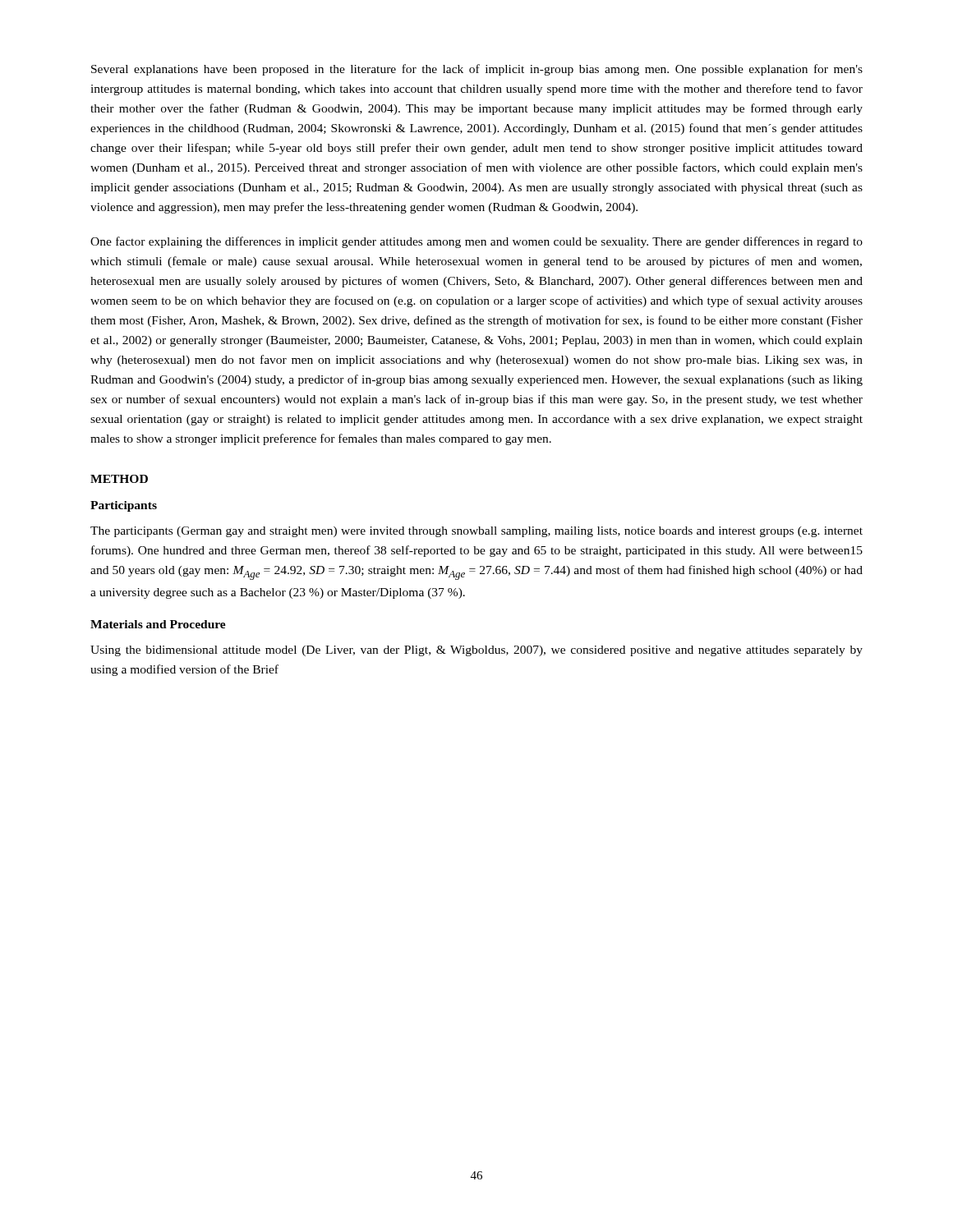Click on the text block containing "One factor explaining"
The image size is (953, 1232).
click(476, 340)
